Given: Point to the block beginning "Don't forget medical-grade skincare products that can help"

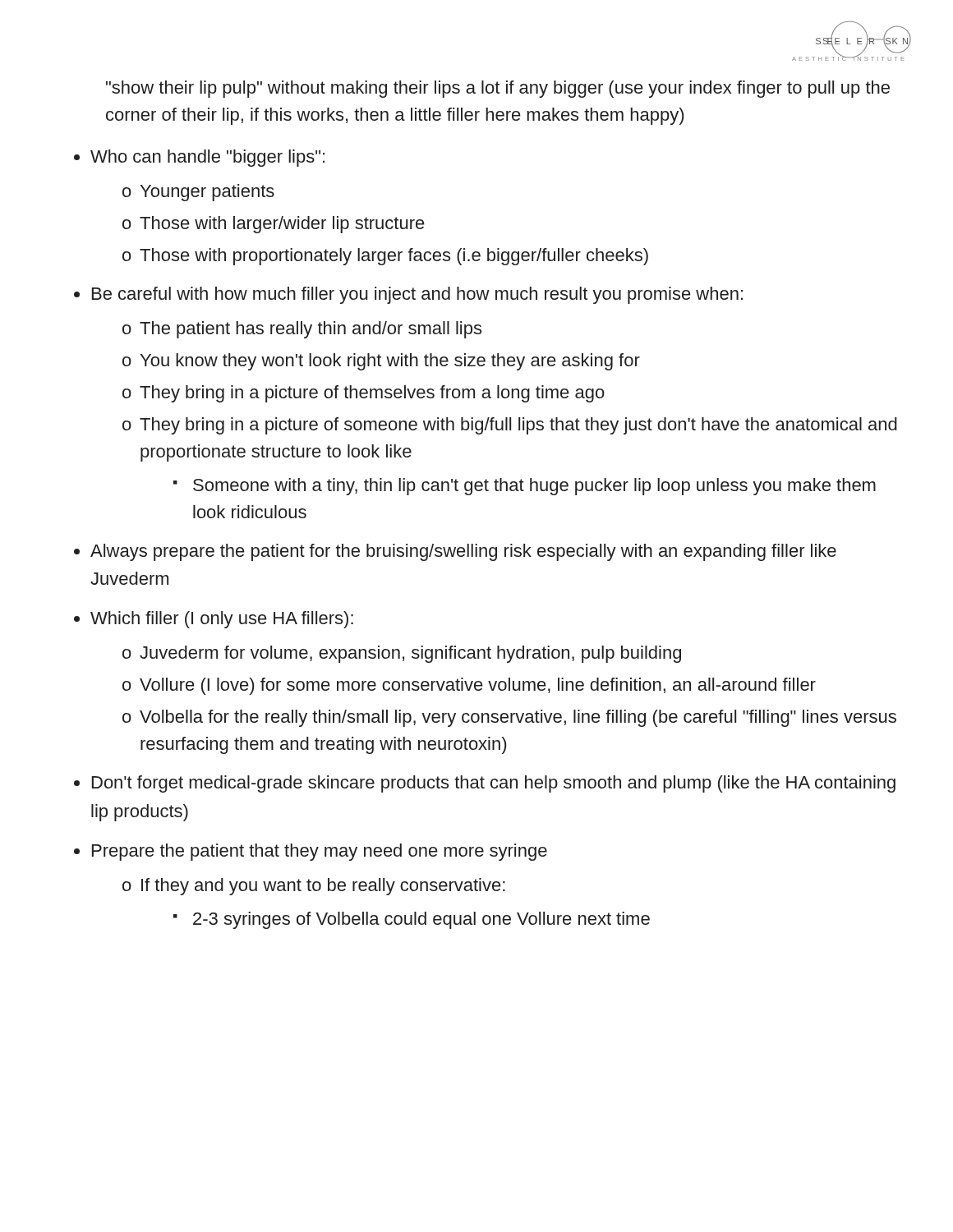Looking at the screenshot, I should (x=493, y=797).
